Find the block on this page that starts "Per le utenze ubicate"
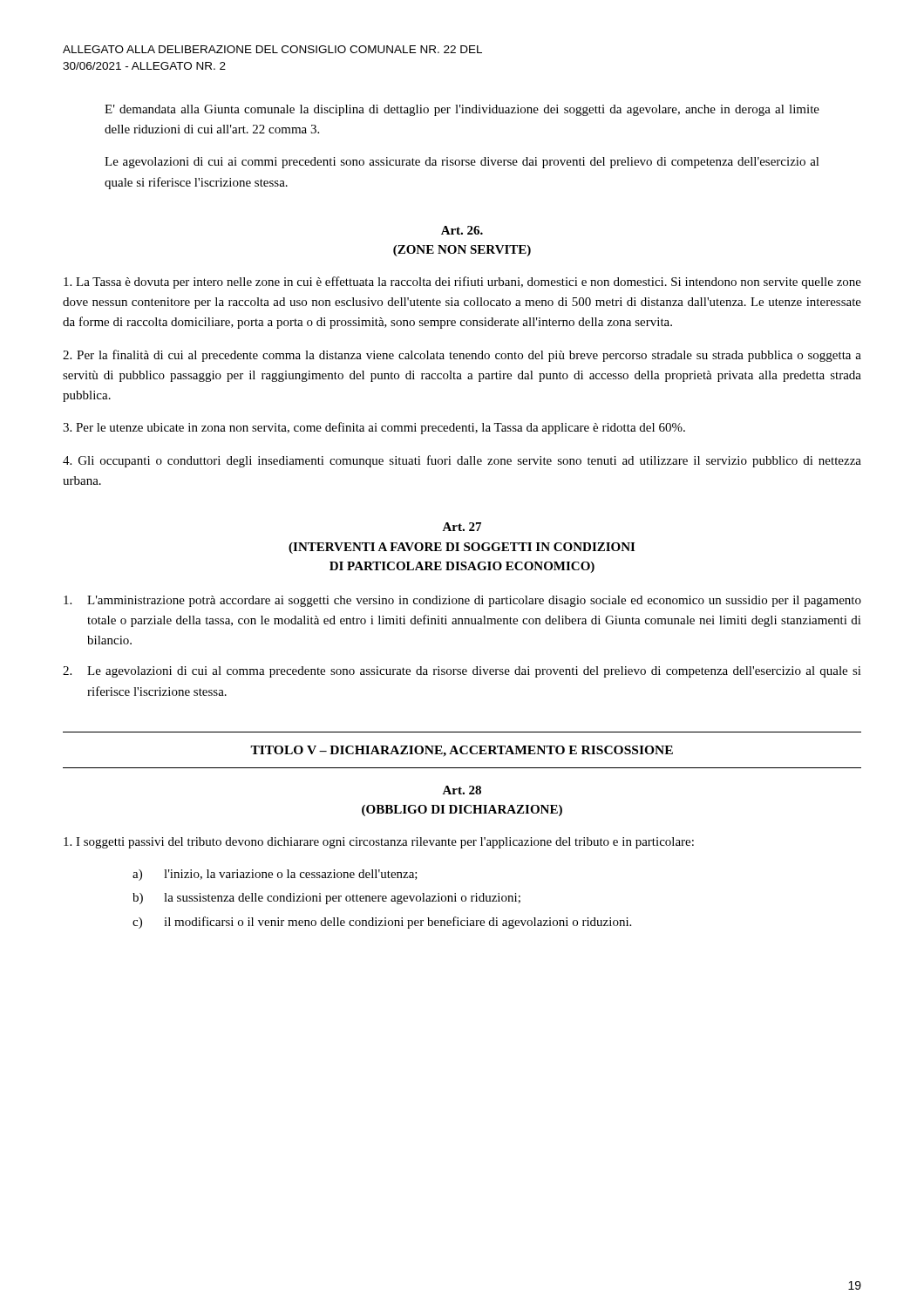This screenshot has height=1308, width=924. pyautogui.click(x=374, y=428)
